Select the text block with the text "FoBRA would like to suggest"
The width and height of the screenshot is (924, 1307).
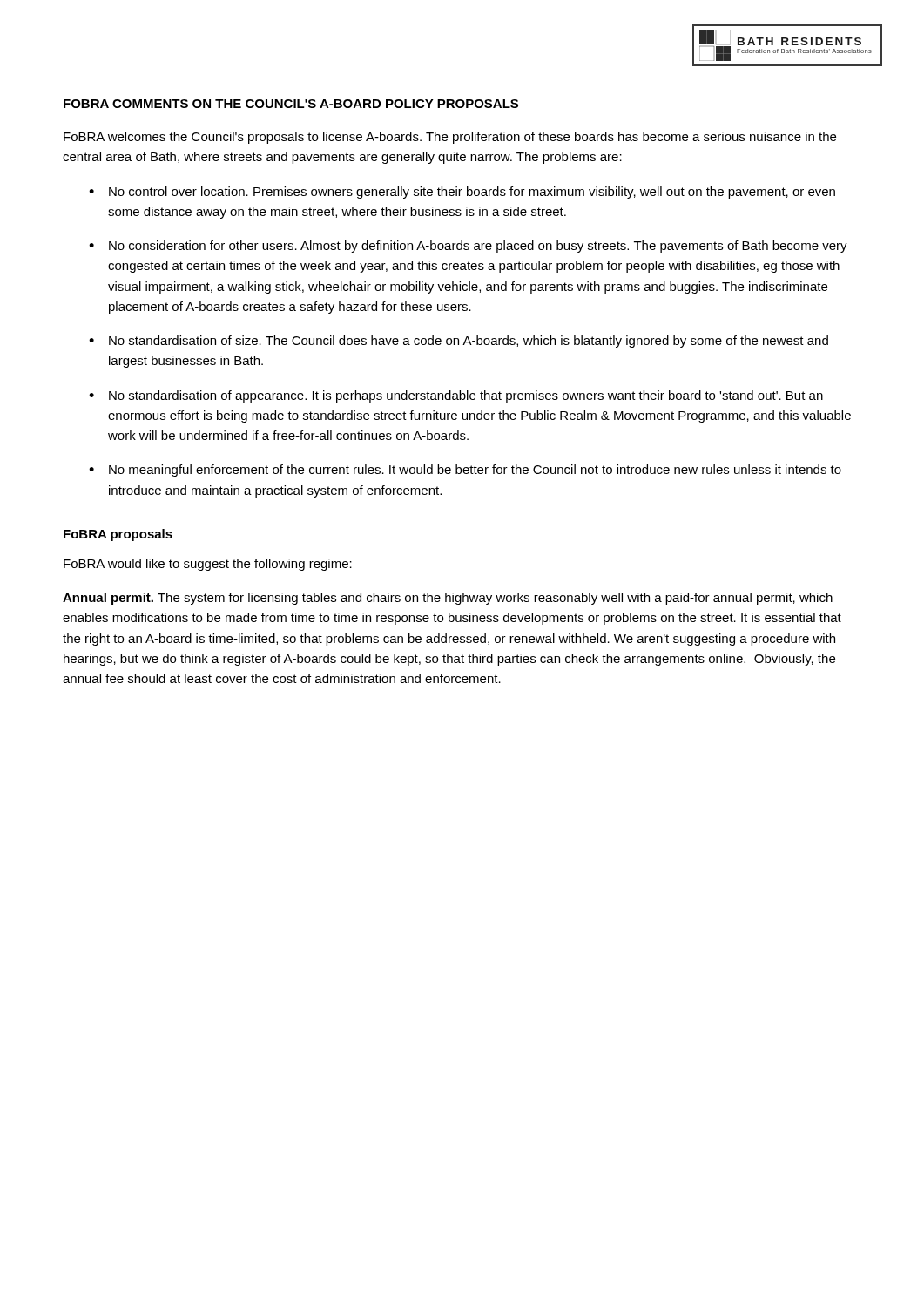tap(208, 563)
